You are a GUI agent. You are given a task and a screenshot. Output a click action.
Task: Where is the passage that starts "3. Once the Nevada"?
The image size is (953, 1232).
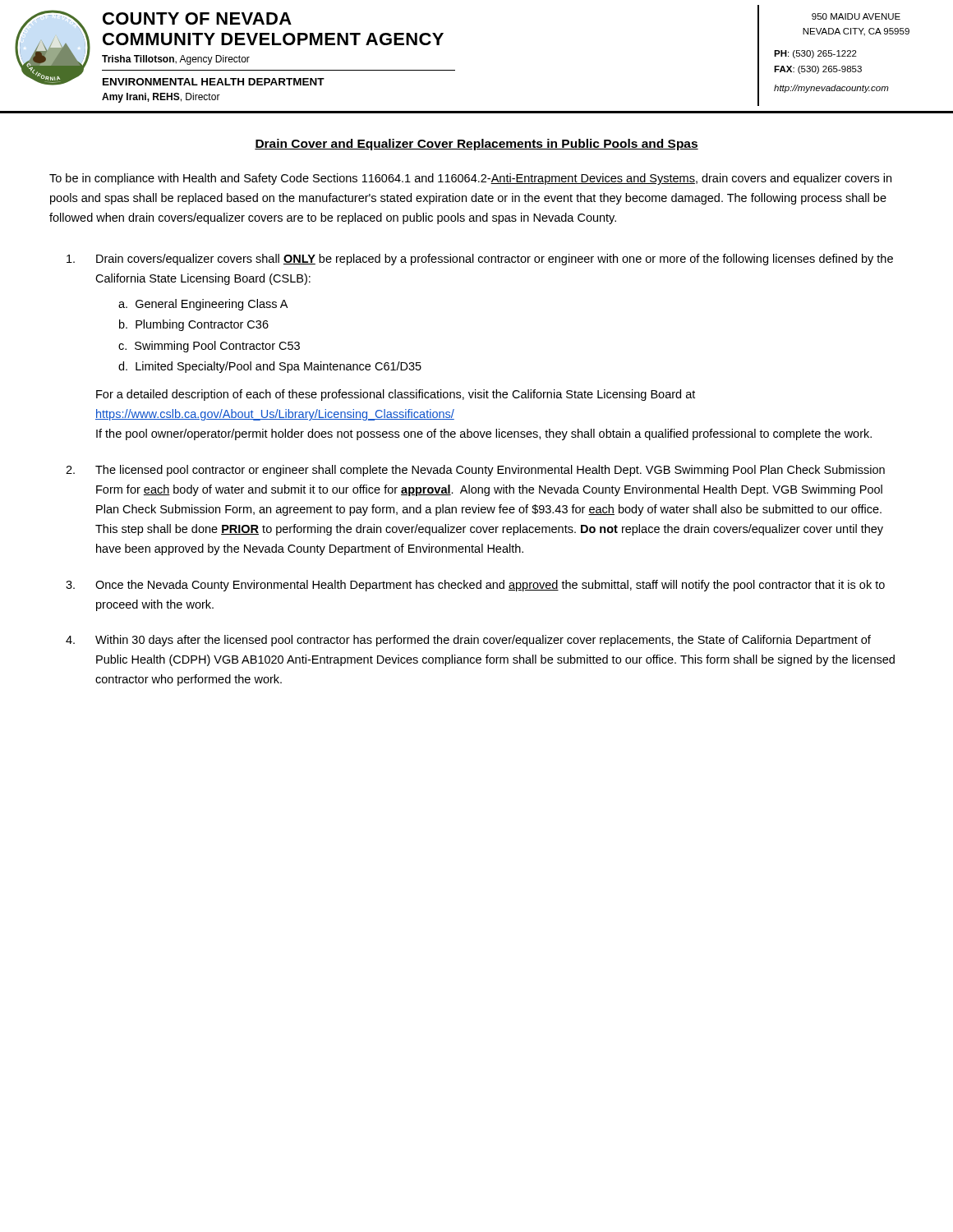485,595
